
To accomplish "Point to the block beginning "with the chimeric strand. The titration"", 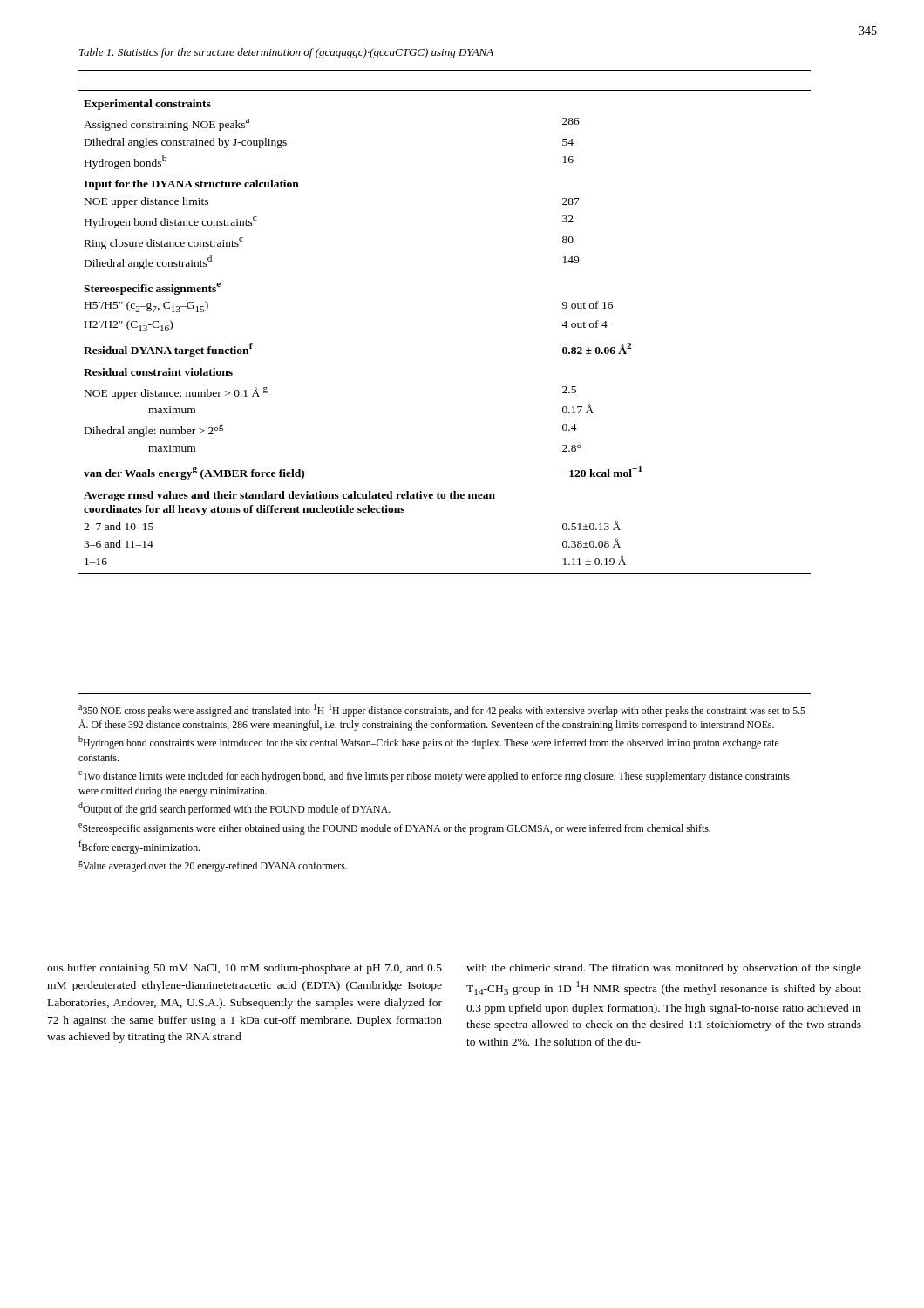I will click(x=664, y=1005).
